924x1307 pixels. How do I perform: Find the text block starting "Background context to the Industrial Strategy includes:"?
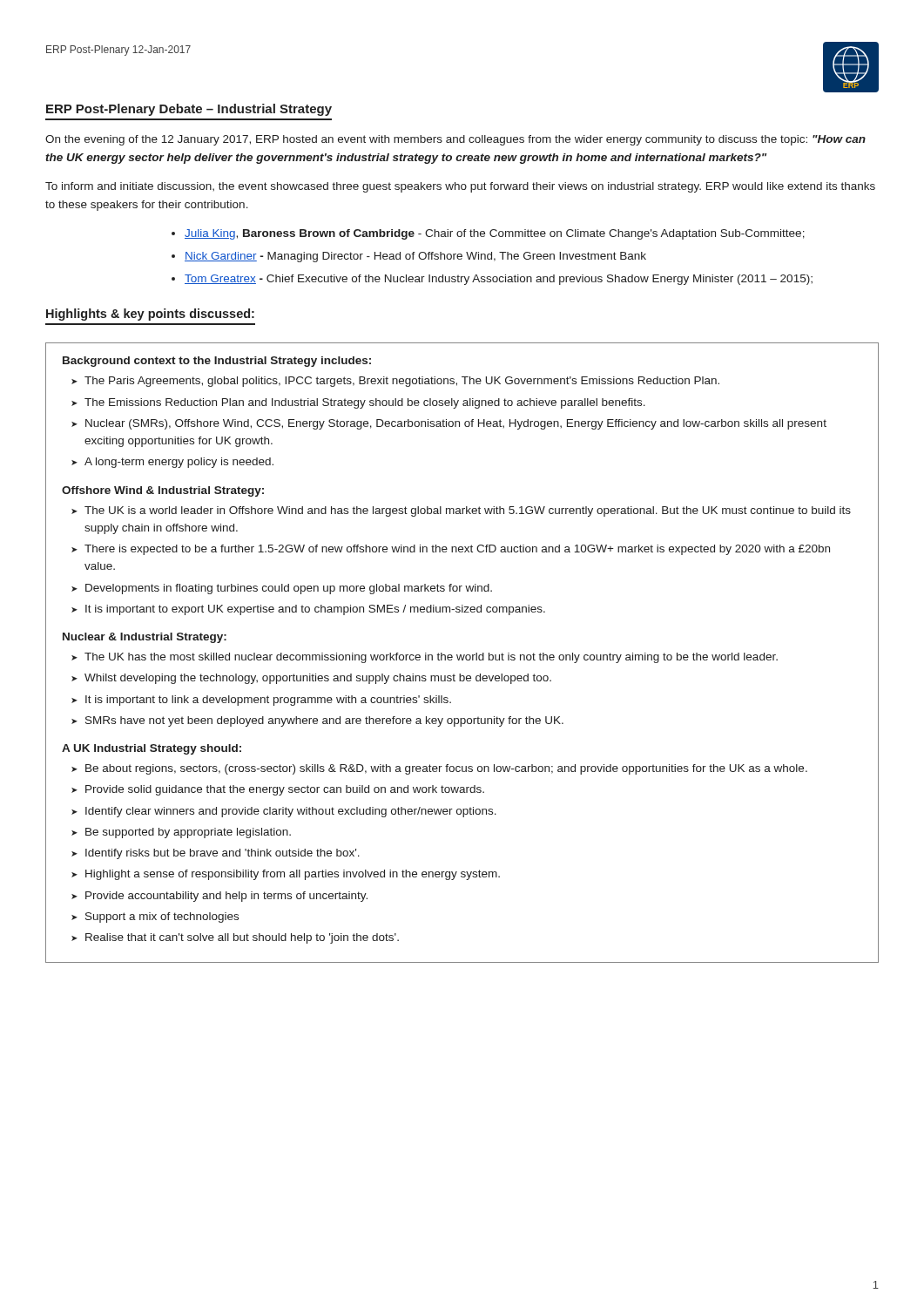[462, 650]
